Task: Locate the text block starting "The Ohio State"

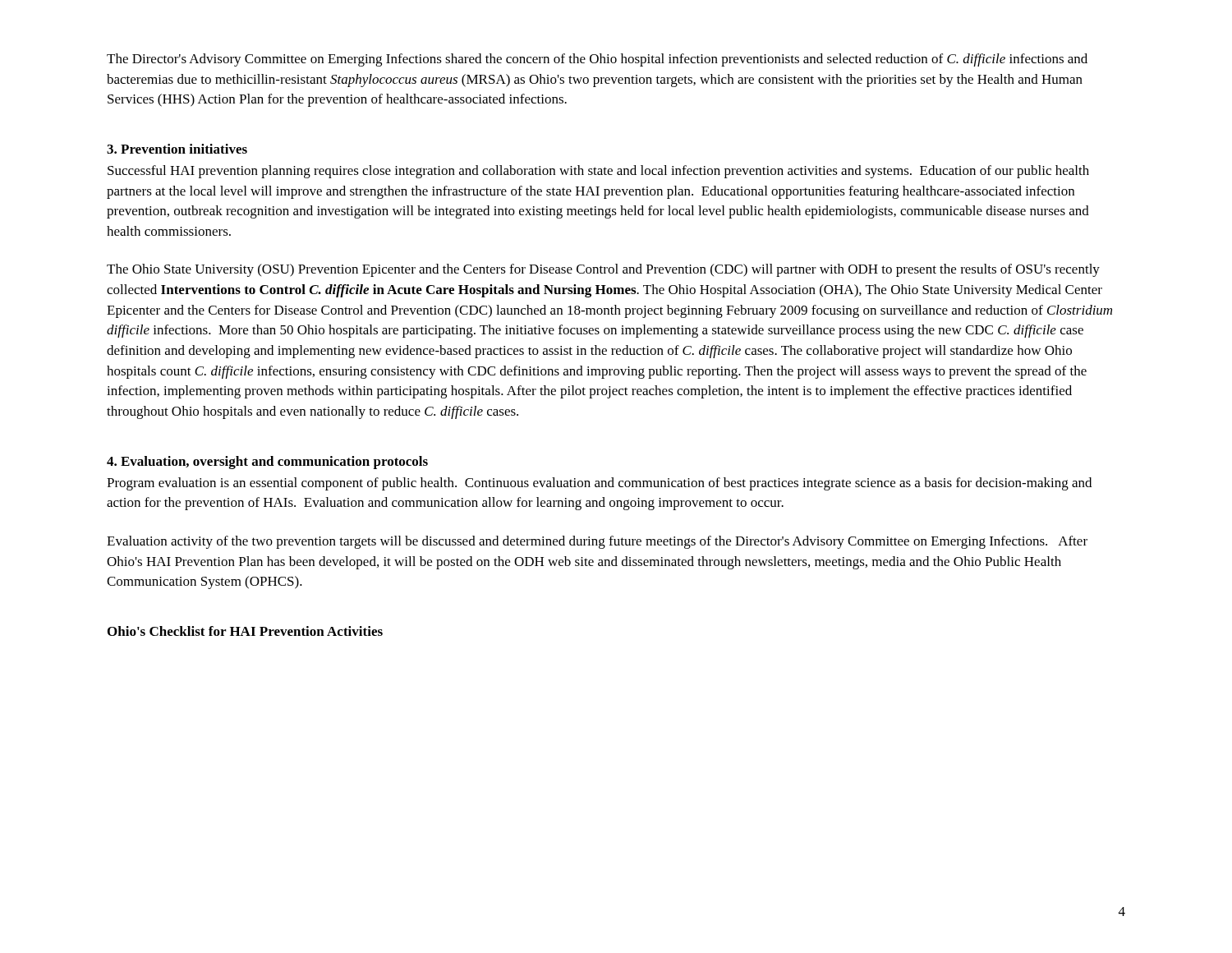Action: point(610,340)
